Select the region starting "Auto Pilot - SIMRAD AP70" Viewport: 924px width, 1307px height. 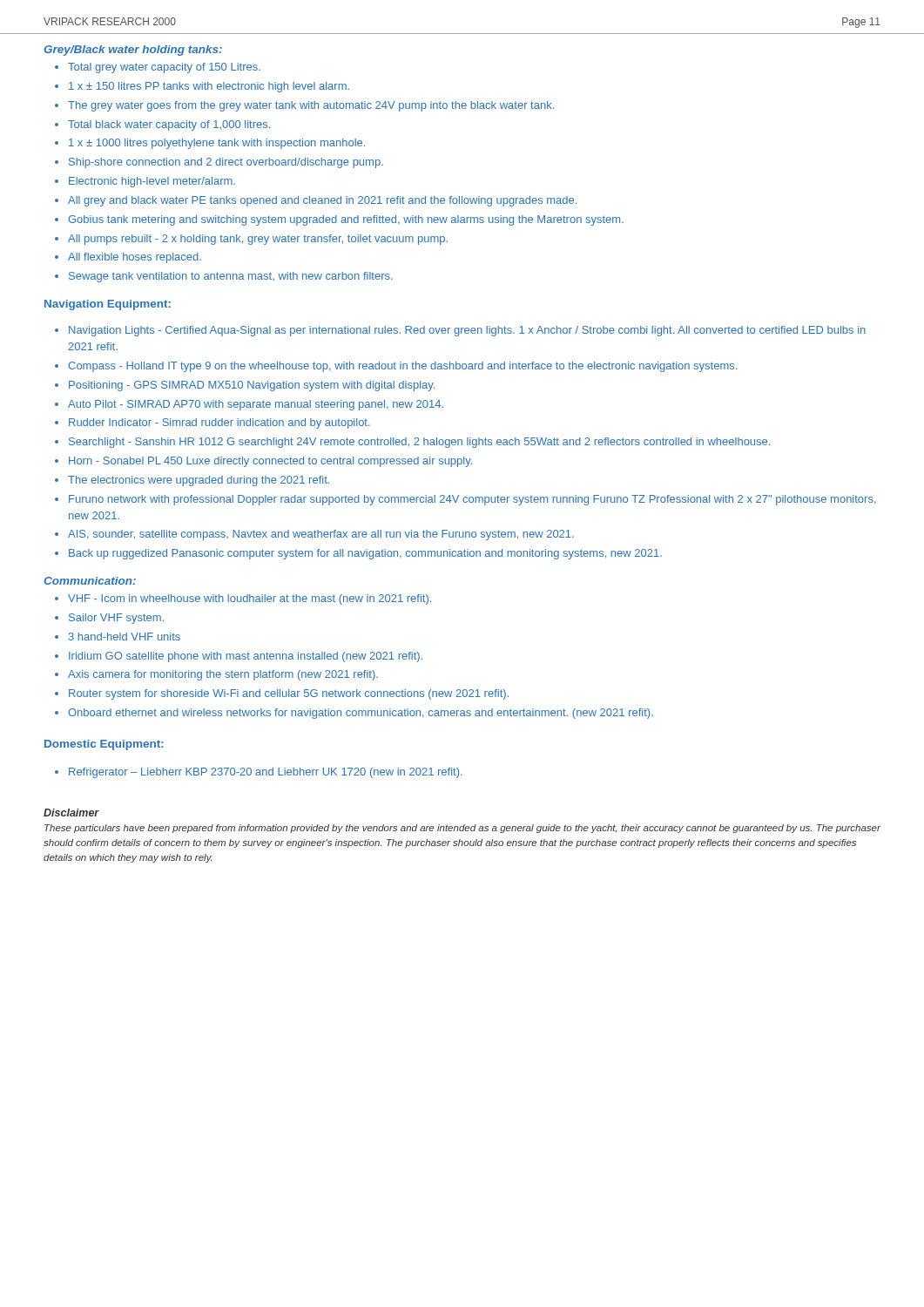[x=256, y=403]
